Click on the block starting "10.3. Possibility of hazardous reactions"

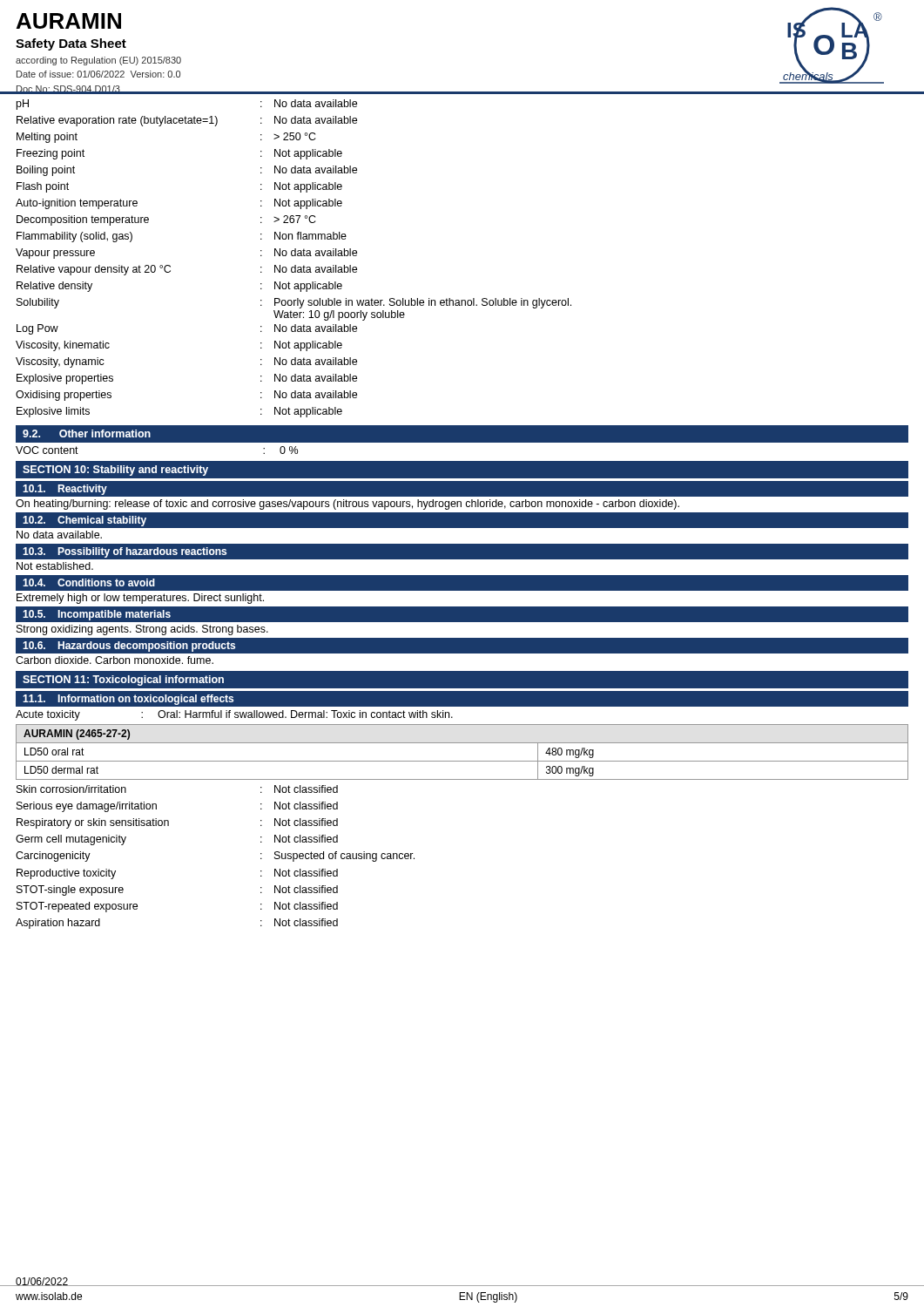tap(125, 552)
